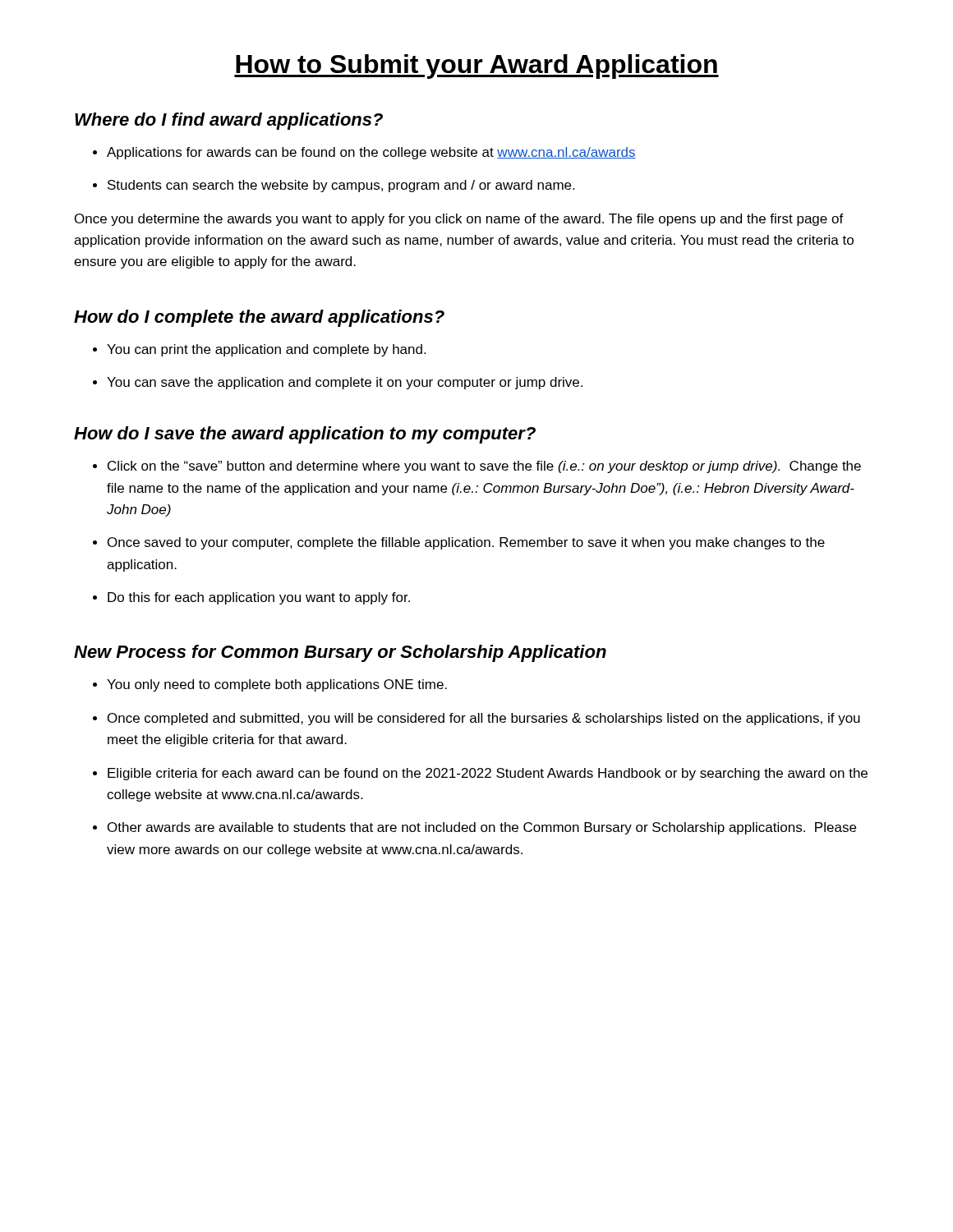953x1232 pixels.
Task: Point to "How do I complete the award applications?"
Action: [x=259, y=316]
